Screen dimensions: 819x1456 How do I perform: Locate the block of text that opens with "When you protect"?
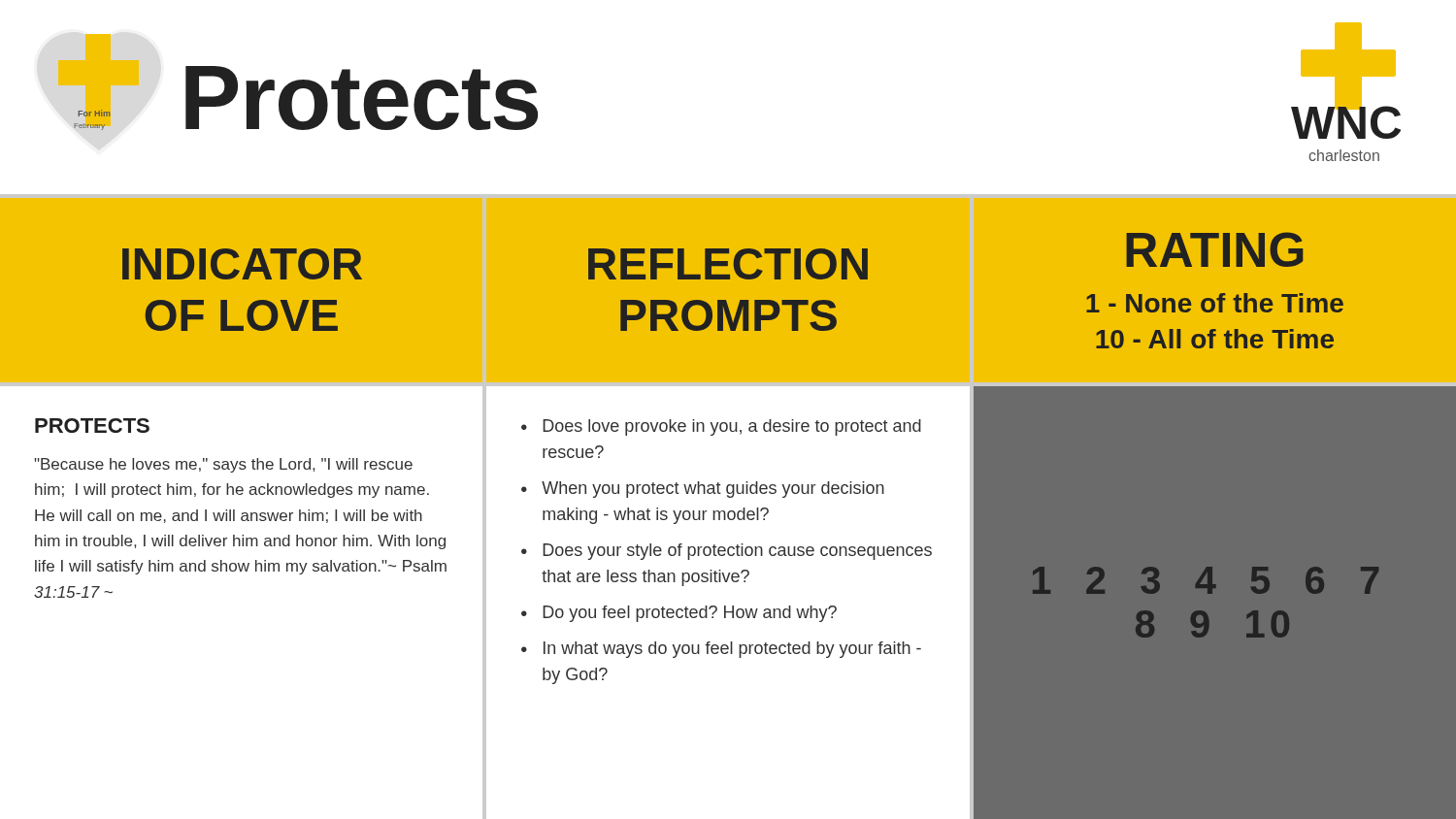[x=713, y=501]
